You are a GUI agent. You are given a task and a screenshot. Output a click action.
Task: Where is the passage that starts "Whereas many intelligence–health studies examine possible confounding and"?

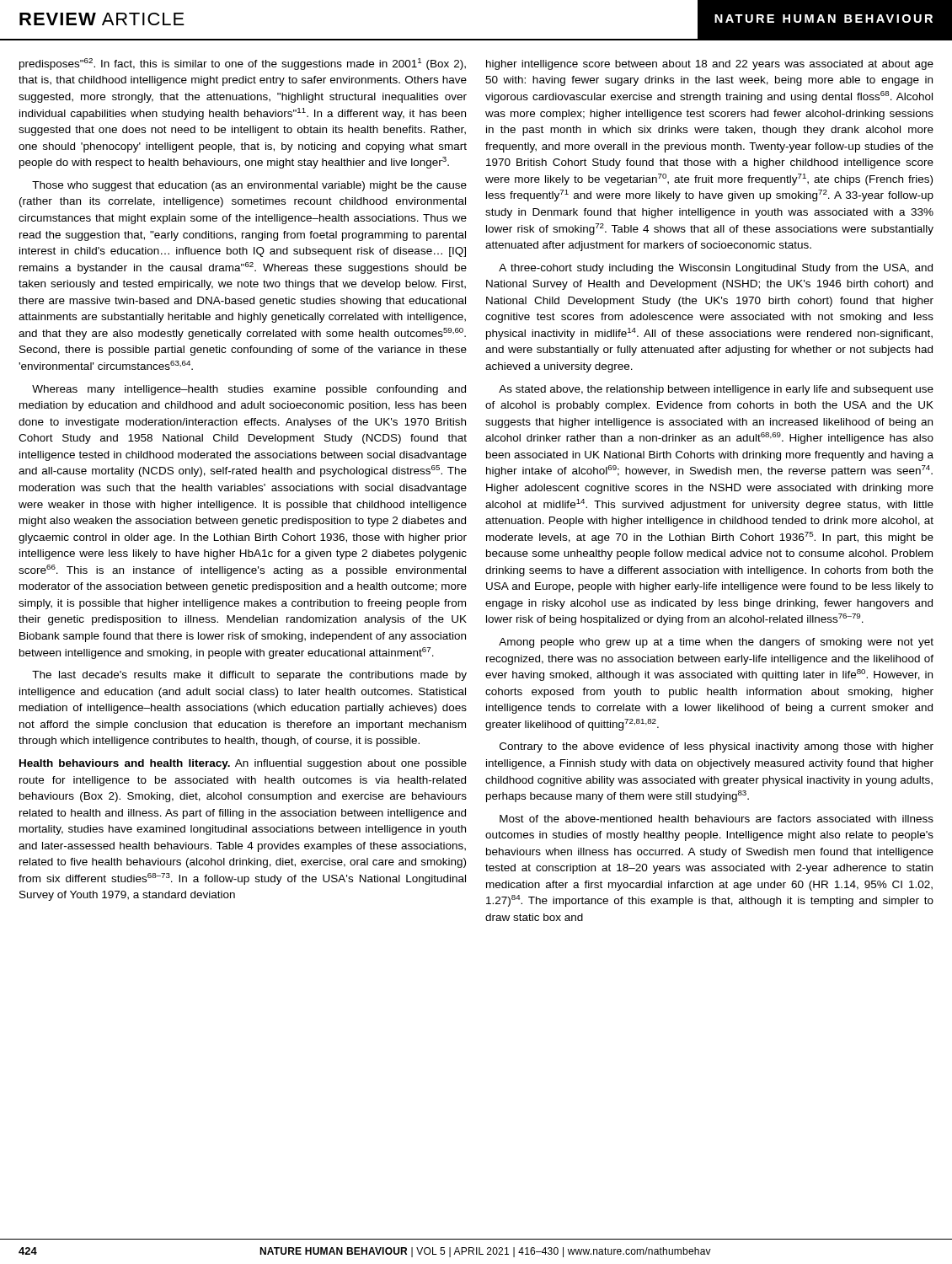click(x=243, y=521)
